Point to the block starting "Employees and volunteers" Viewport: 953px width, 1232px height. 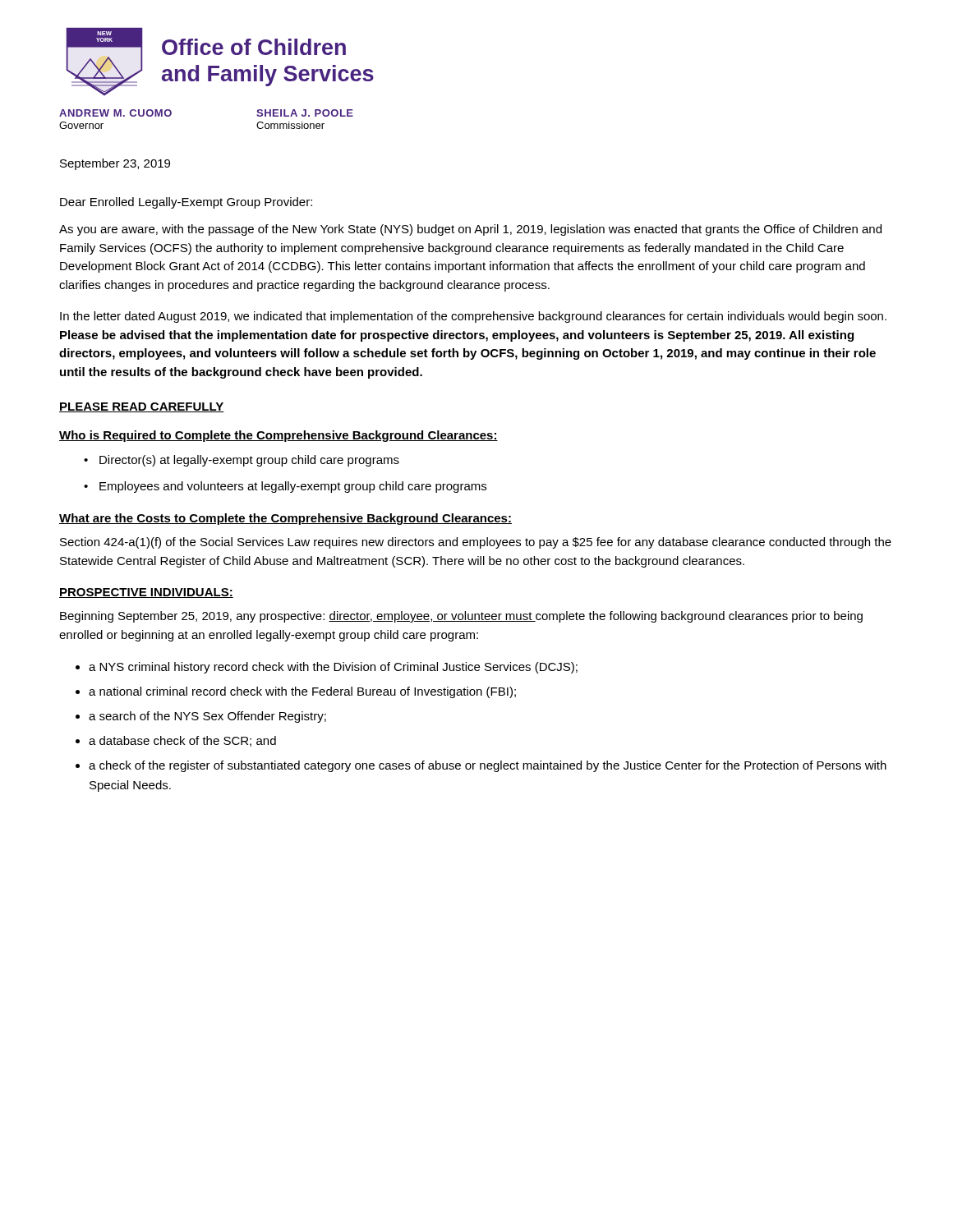click(x=293, y=486)
